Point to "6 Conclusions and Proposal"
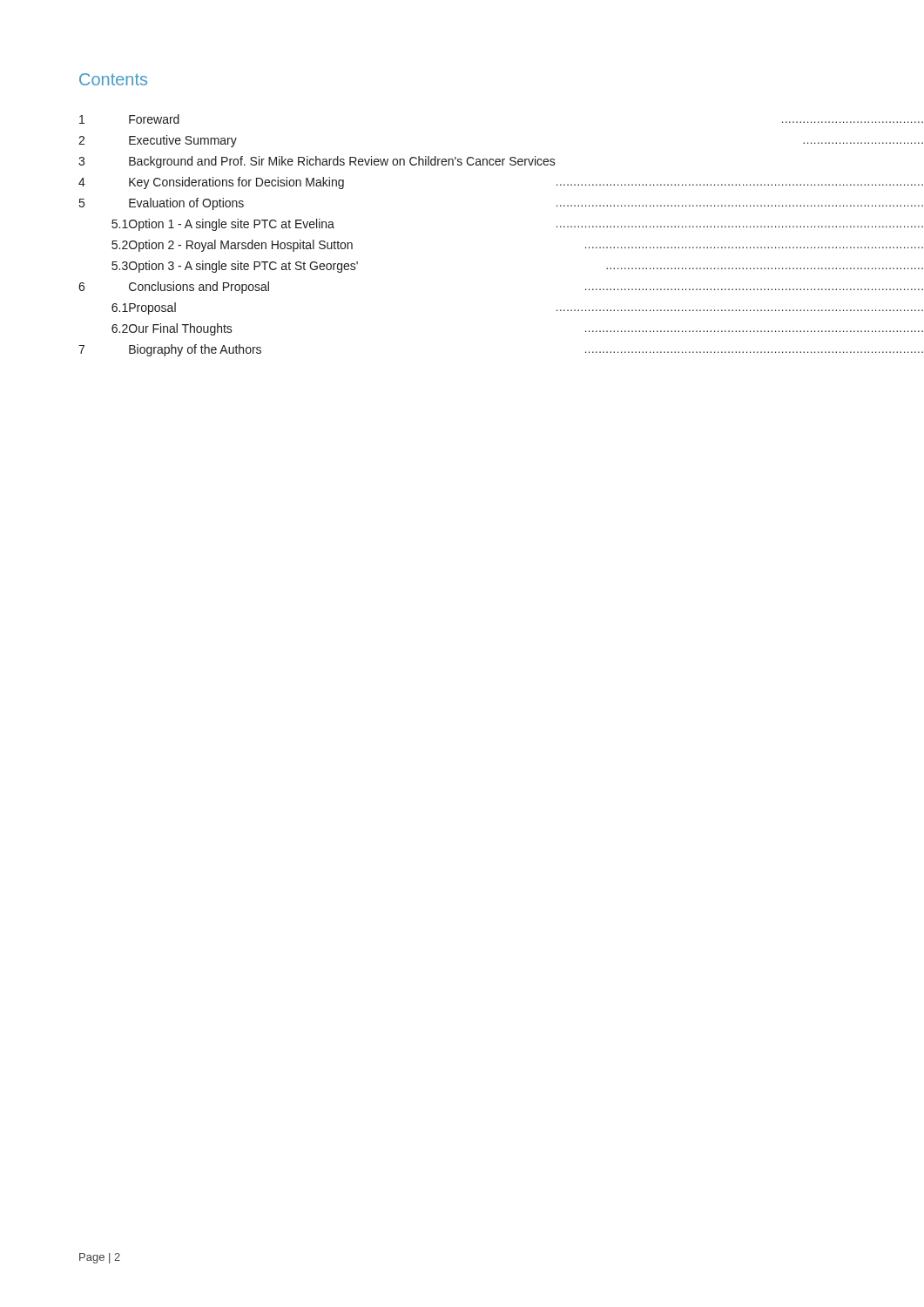 coord(203,287)
